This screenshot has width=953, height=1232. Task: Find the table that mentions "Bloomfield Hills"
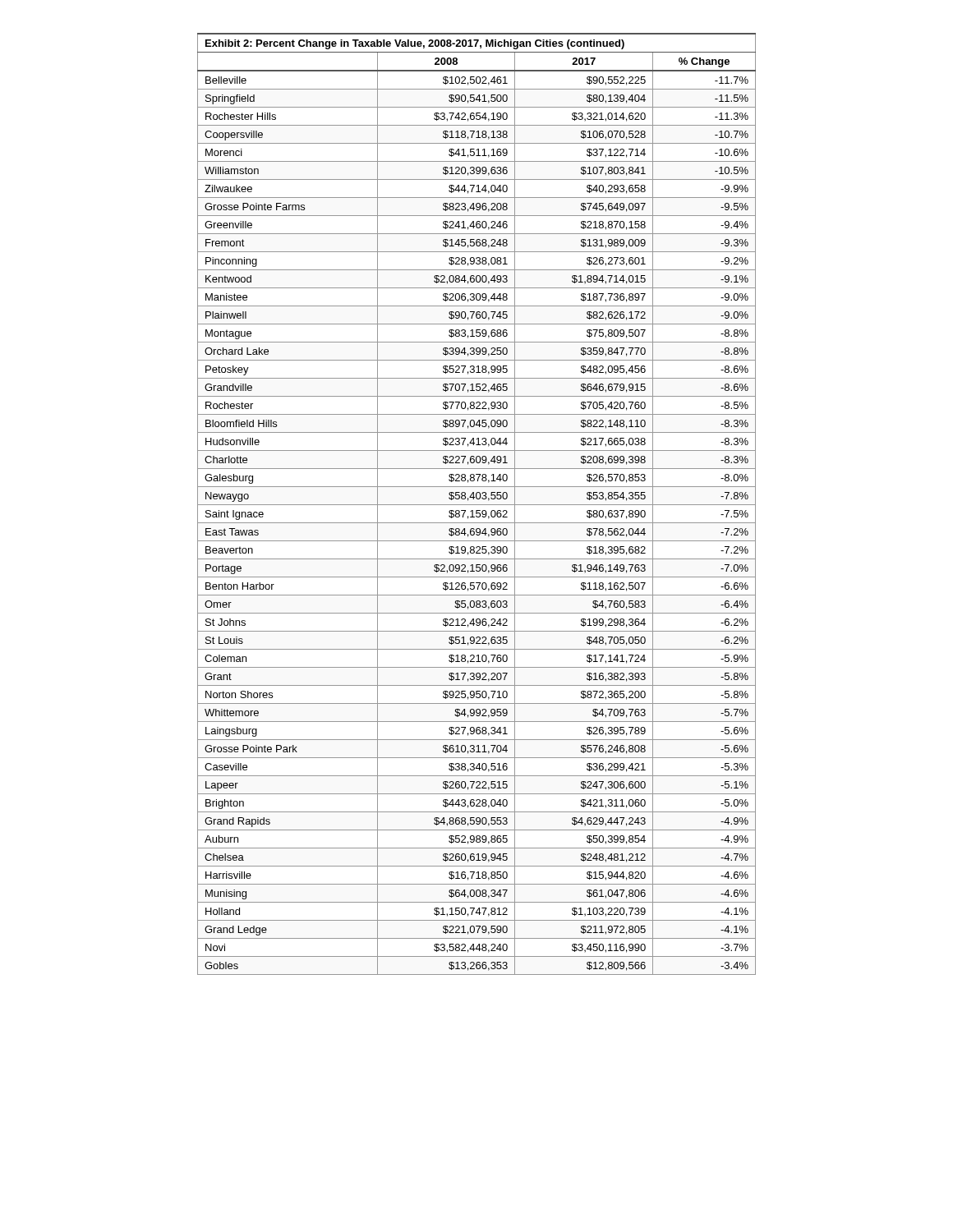coord(476,504)
